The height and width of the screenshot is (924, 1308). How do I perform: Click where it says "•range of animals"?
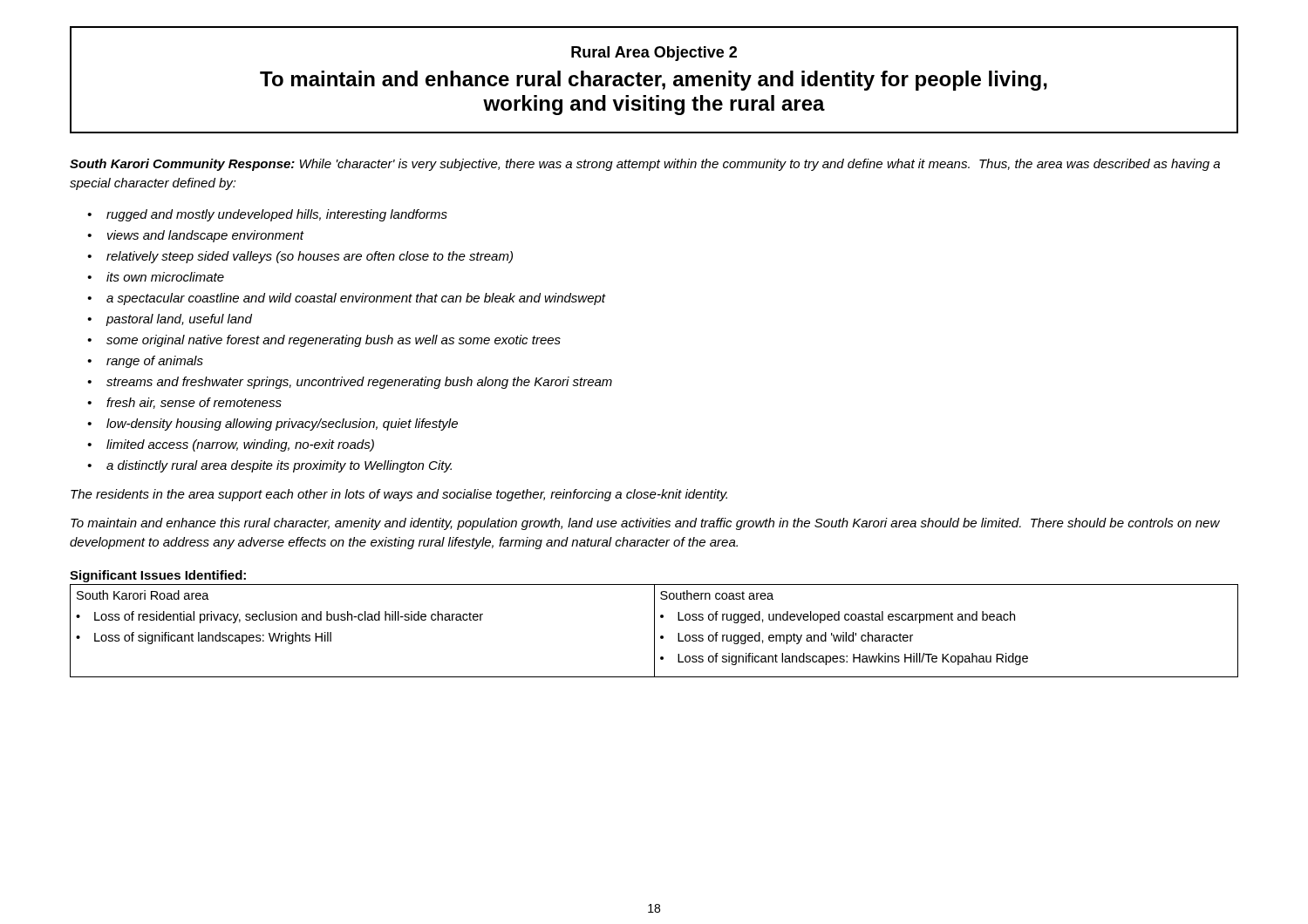(145, 360)
